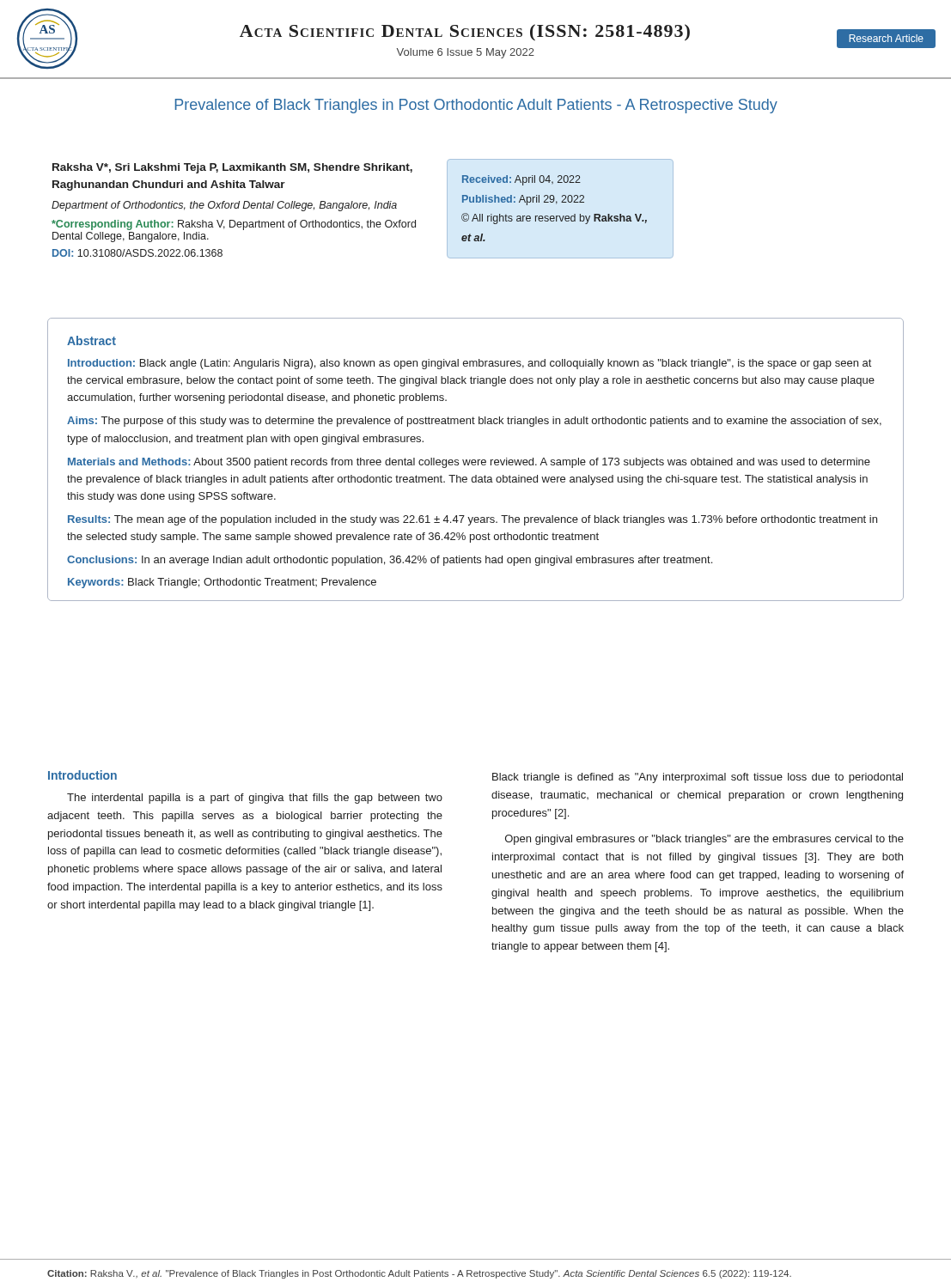Find the text block that says "The interdental papilla is a part of"
The height and width of the screenshot is (1288, 951).
pos(245,852)
